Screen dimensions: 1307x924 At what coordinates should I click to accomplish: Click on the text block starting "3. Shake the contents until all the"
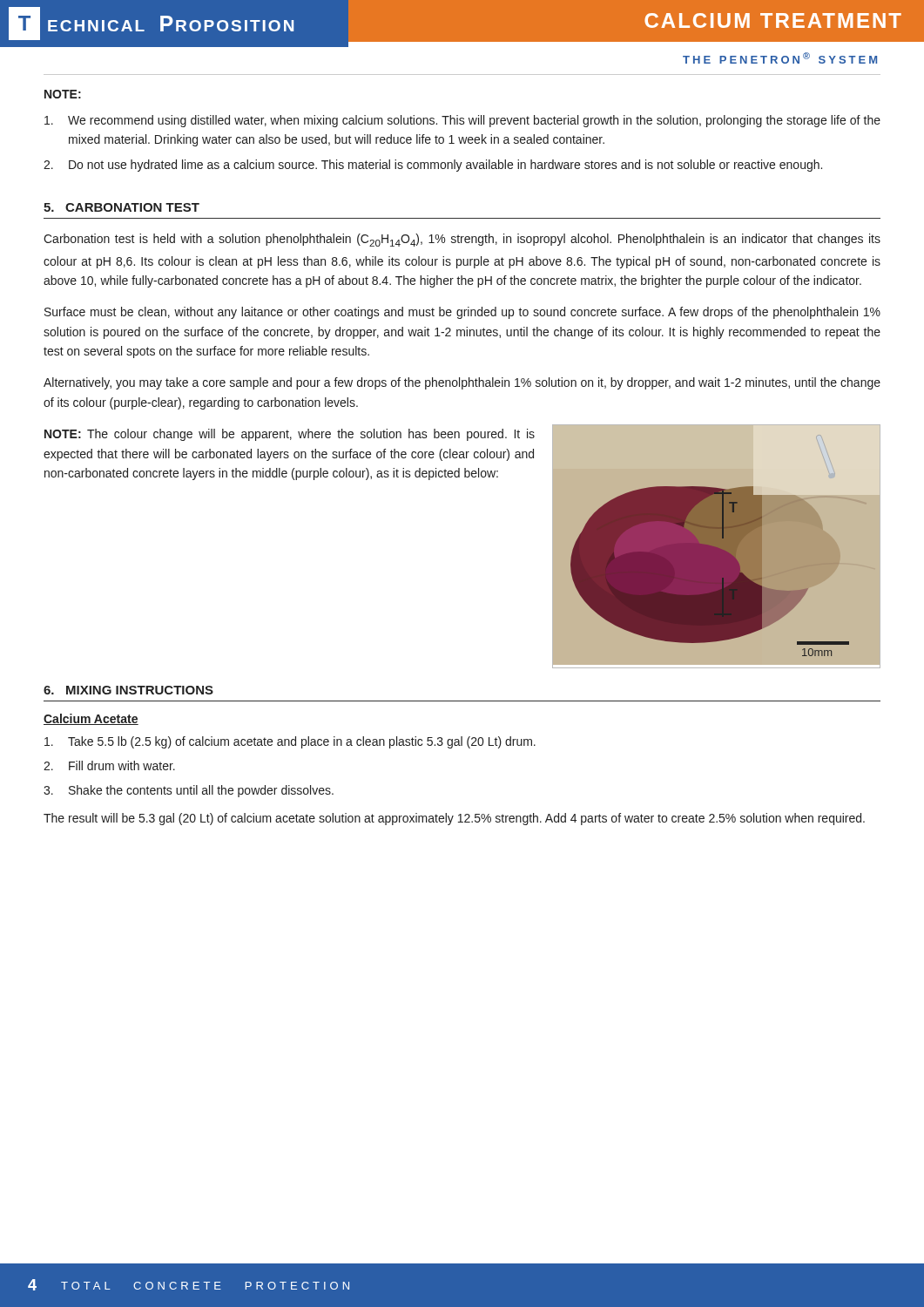(x=189, y=791)
